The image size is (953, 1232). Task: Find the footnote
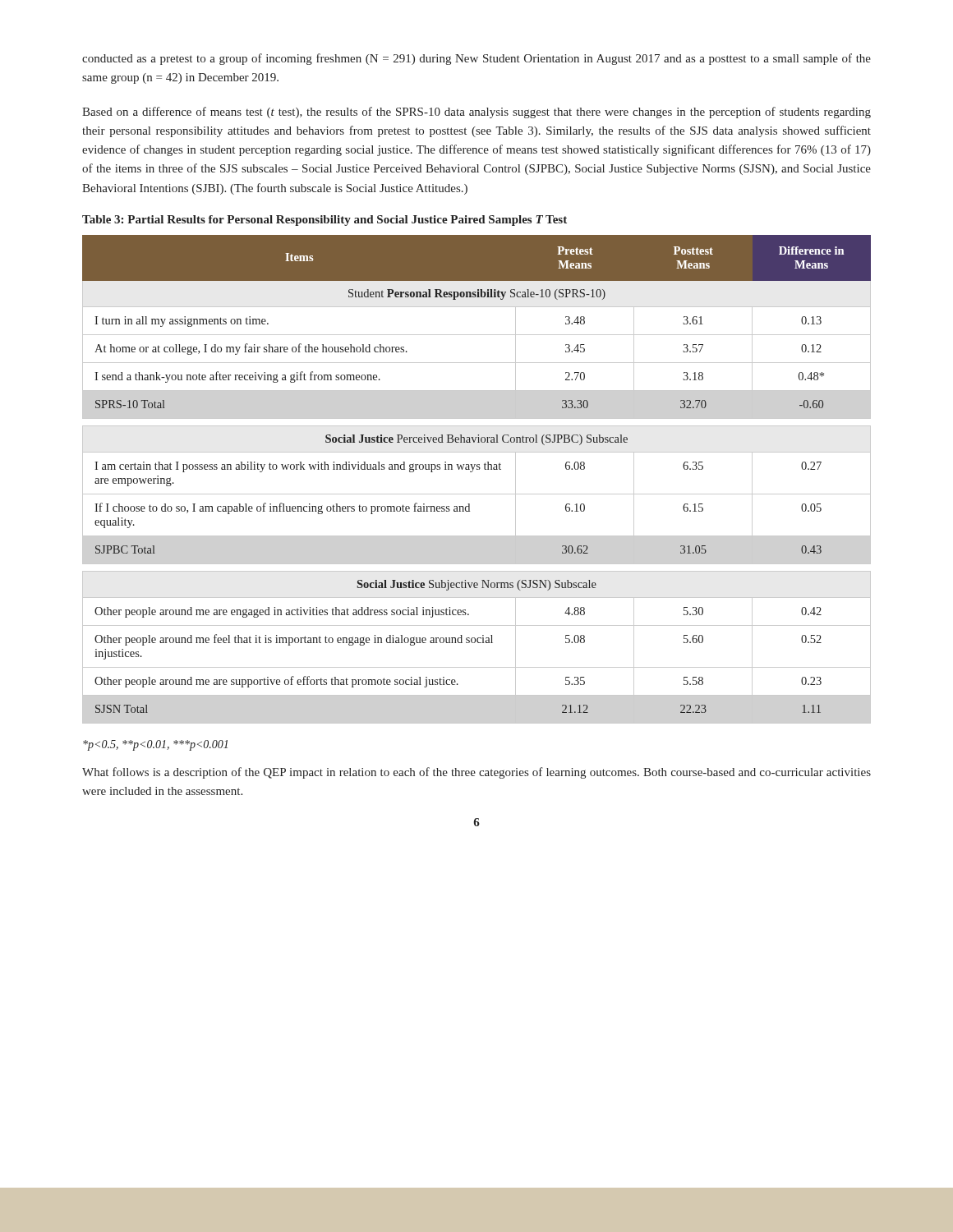pyautogui.click(x=156, y=744)
